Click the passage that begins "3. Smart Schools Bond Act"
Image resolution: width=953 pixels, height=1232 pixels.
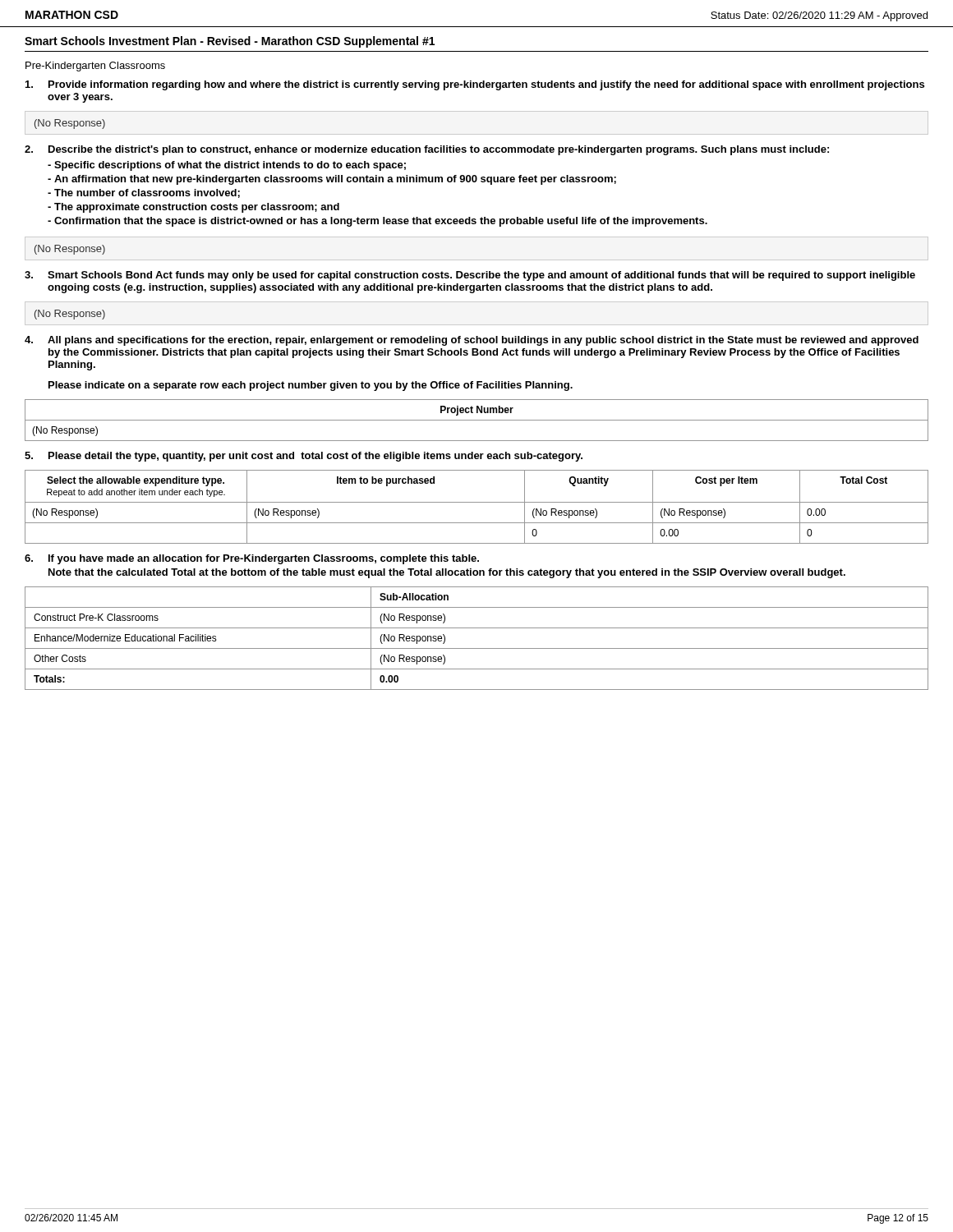[x=476, y=281]
